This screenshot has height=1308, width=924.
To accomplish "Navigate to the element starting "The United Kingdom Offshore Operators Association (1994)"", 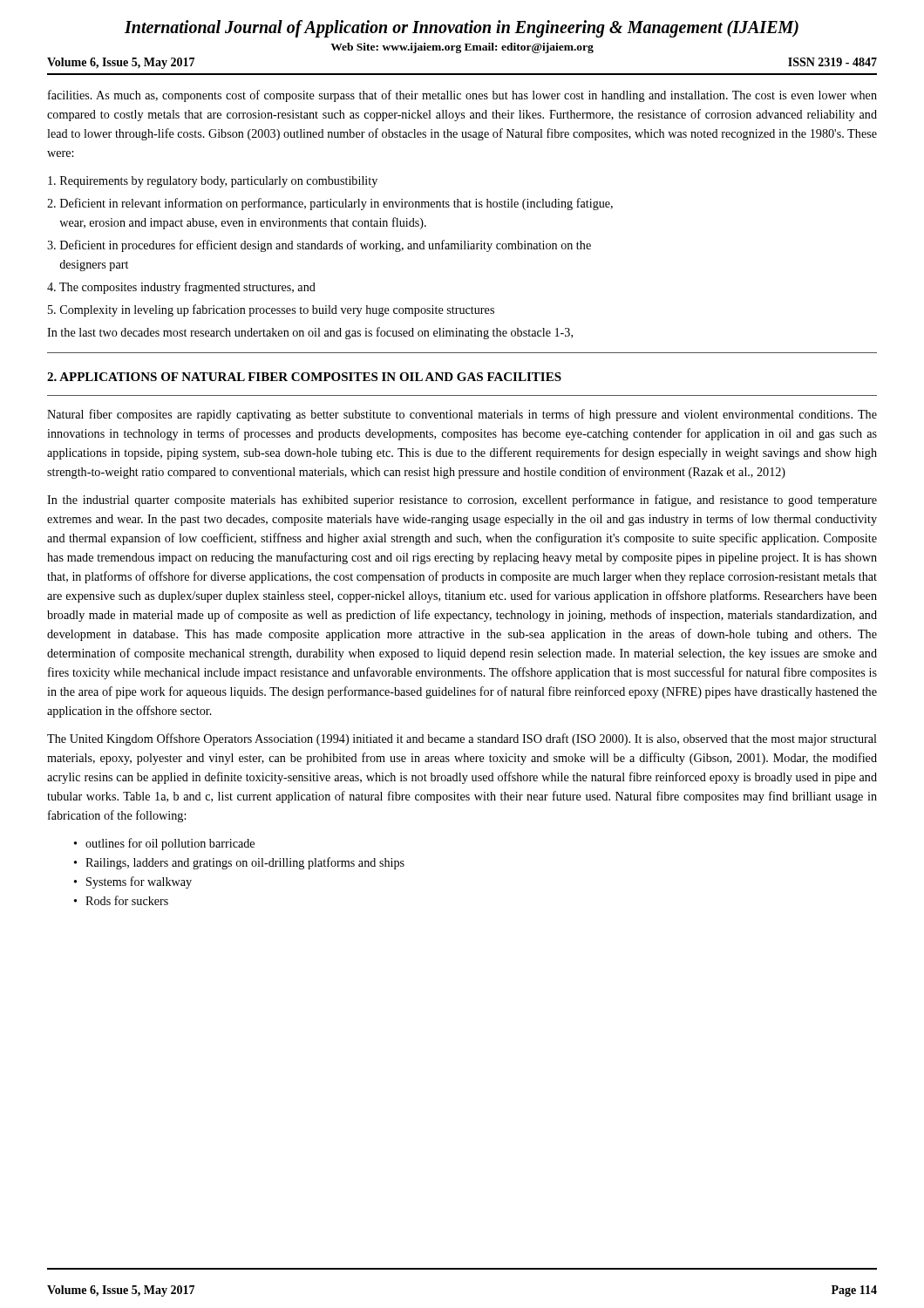I will [462, 776].
